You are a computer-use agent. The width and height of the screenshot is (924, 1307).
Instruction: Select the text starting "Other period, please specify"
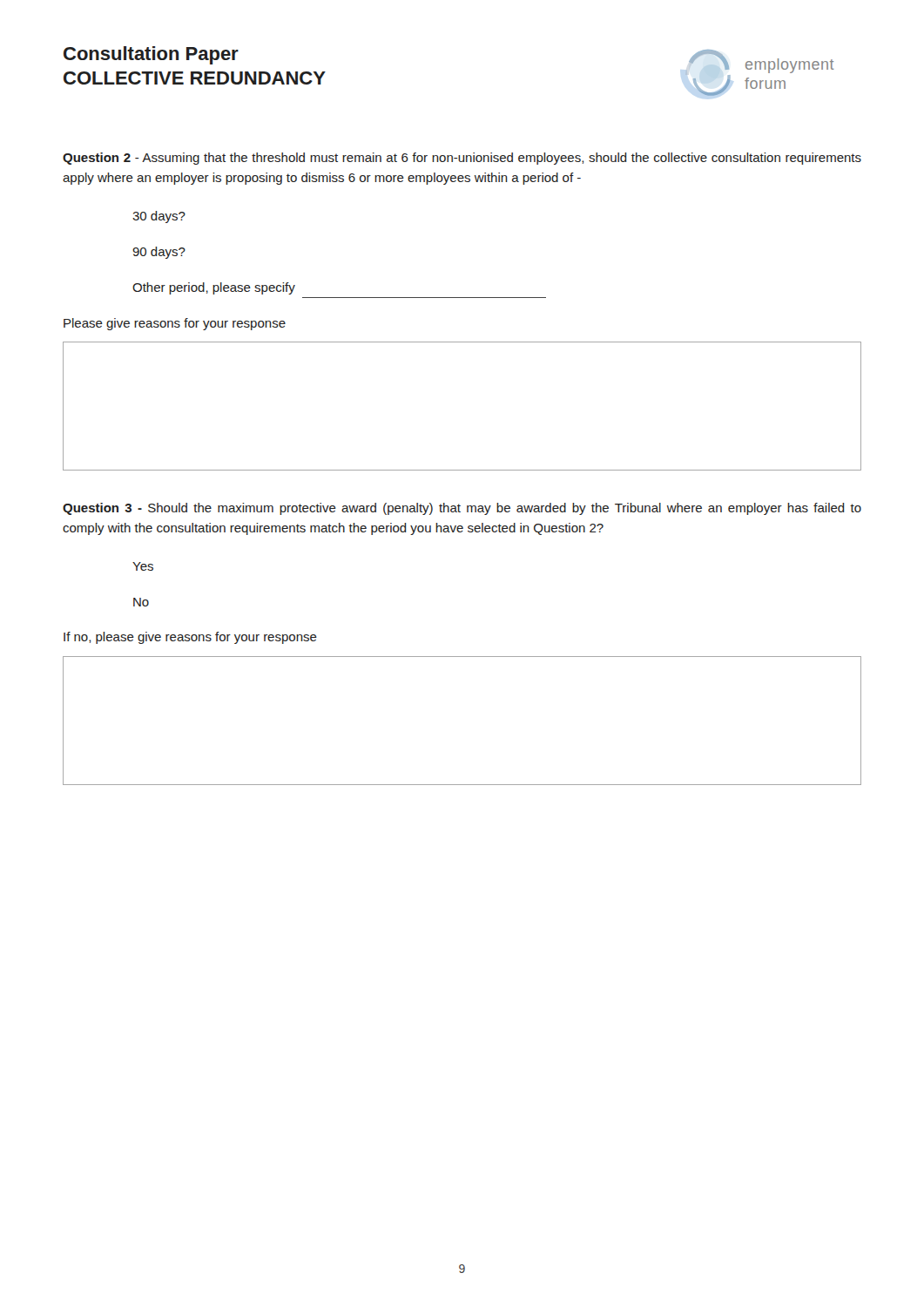(x=339, y=287)
